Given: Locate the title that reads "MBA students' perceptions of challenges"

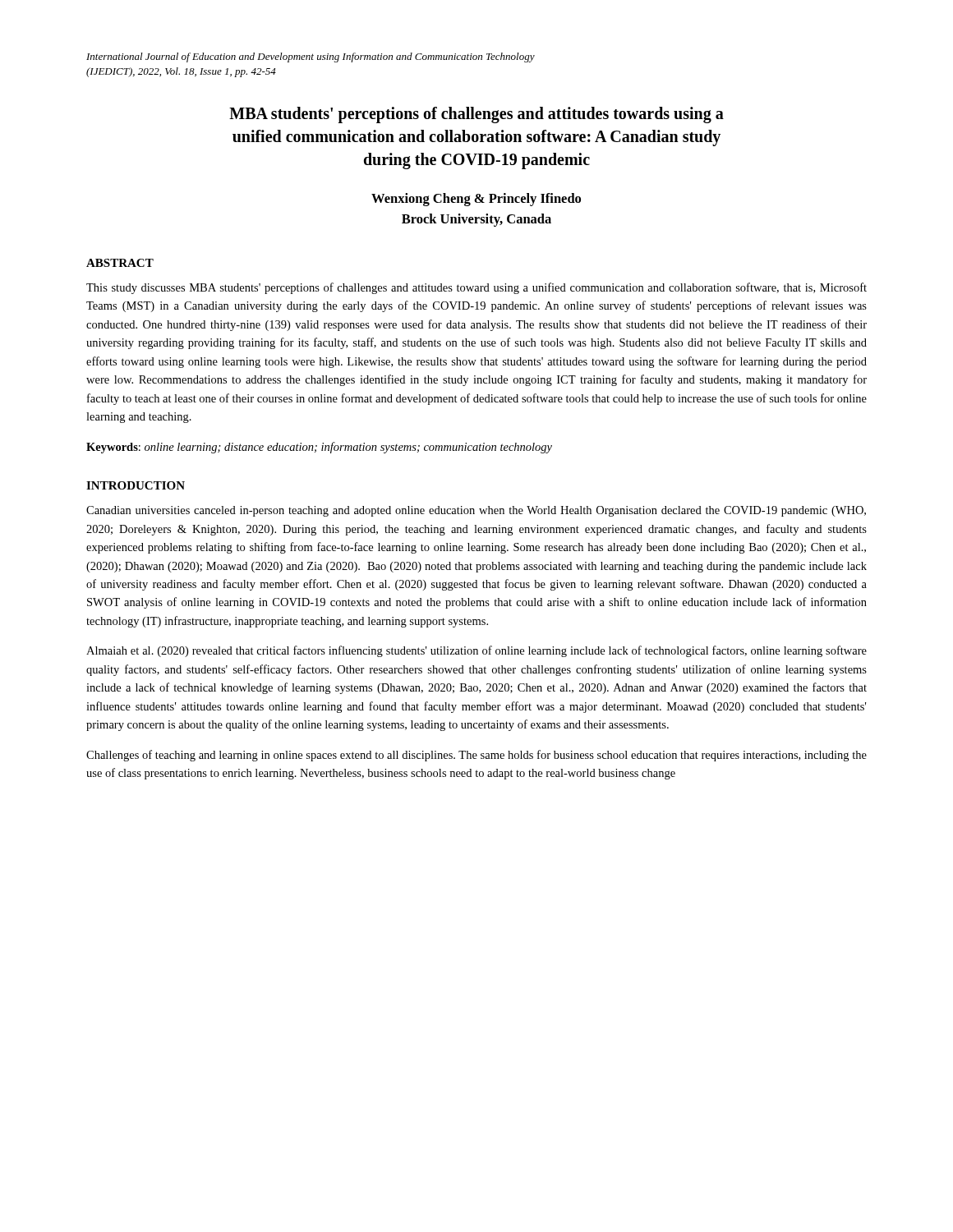Looking at the screenshot, I should [476, 137].
